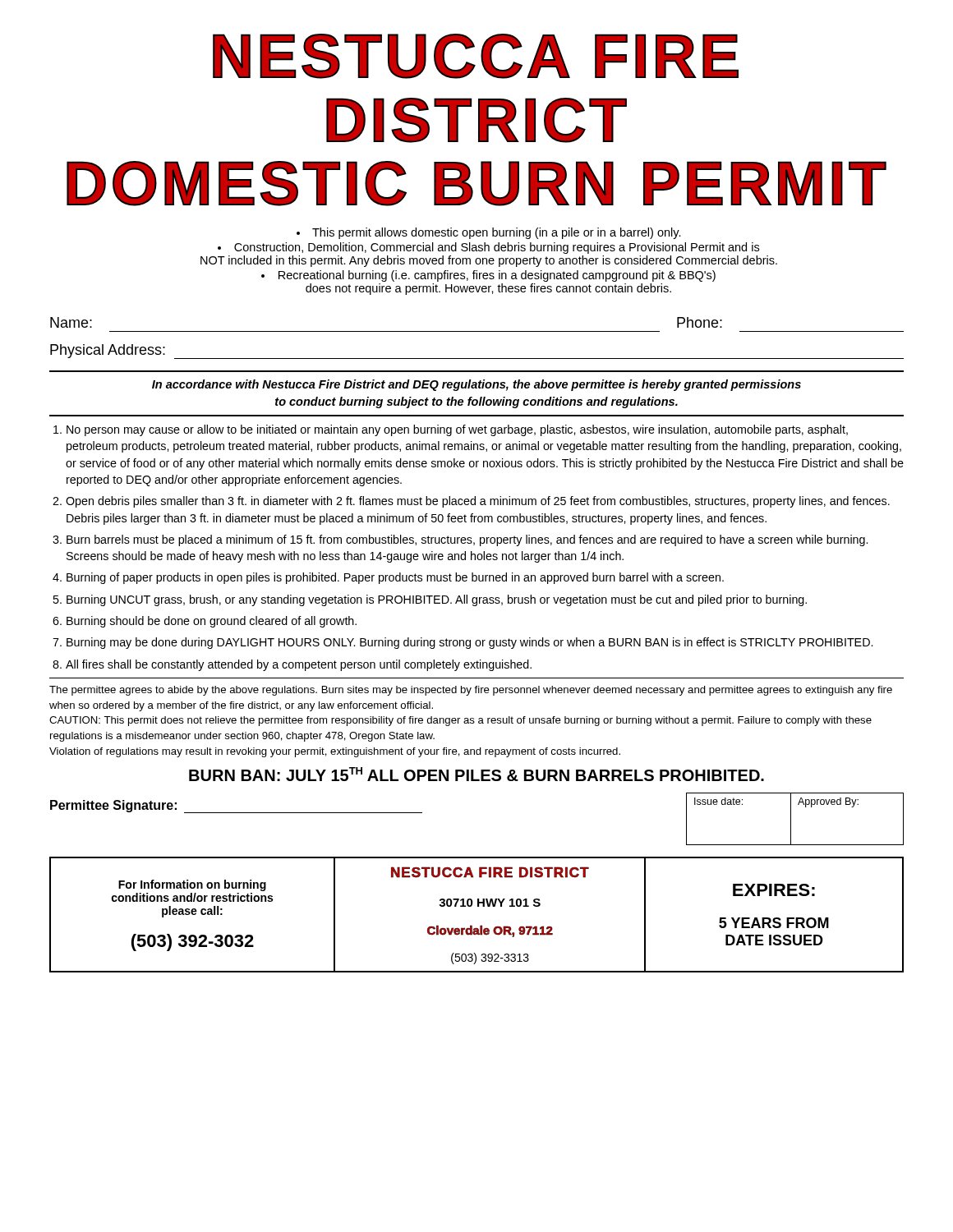Find "Physical Address:" on this page
Image resolution: width=953 pixels, height=1232 pixels.
(x=476, y=350)
